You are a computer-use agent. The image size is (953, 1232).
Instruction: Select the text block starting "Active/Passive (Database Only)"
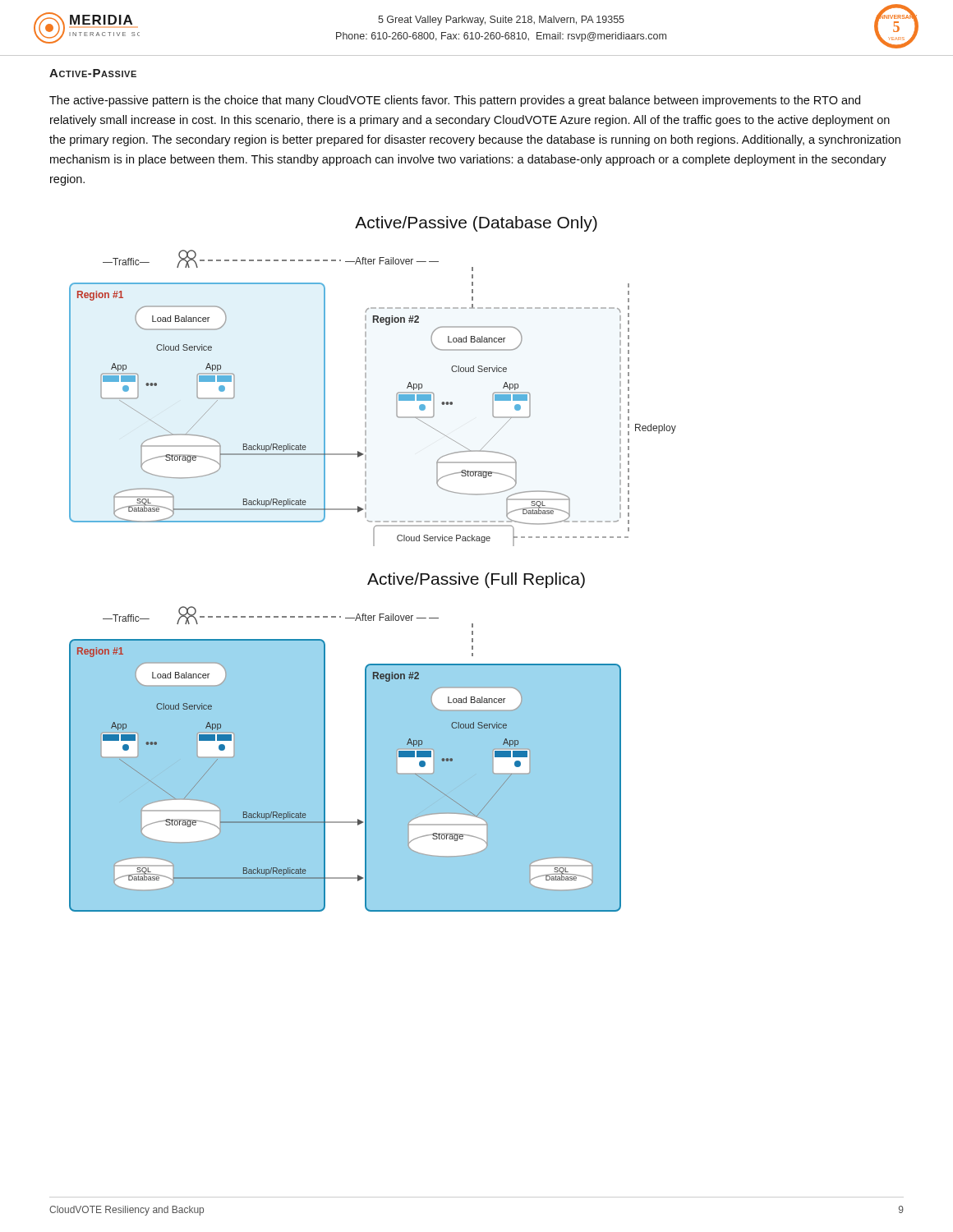pyautogui.click(x=476, y=222)
